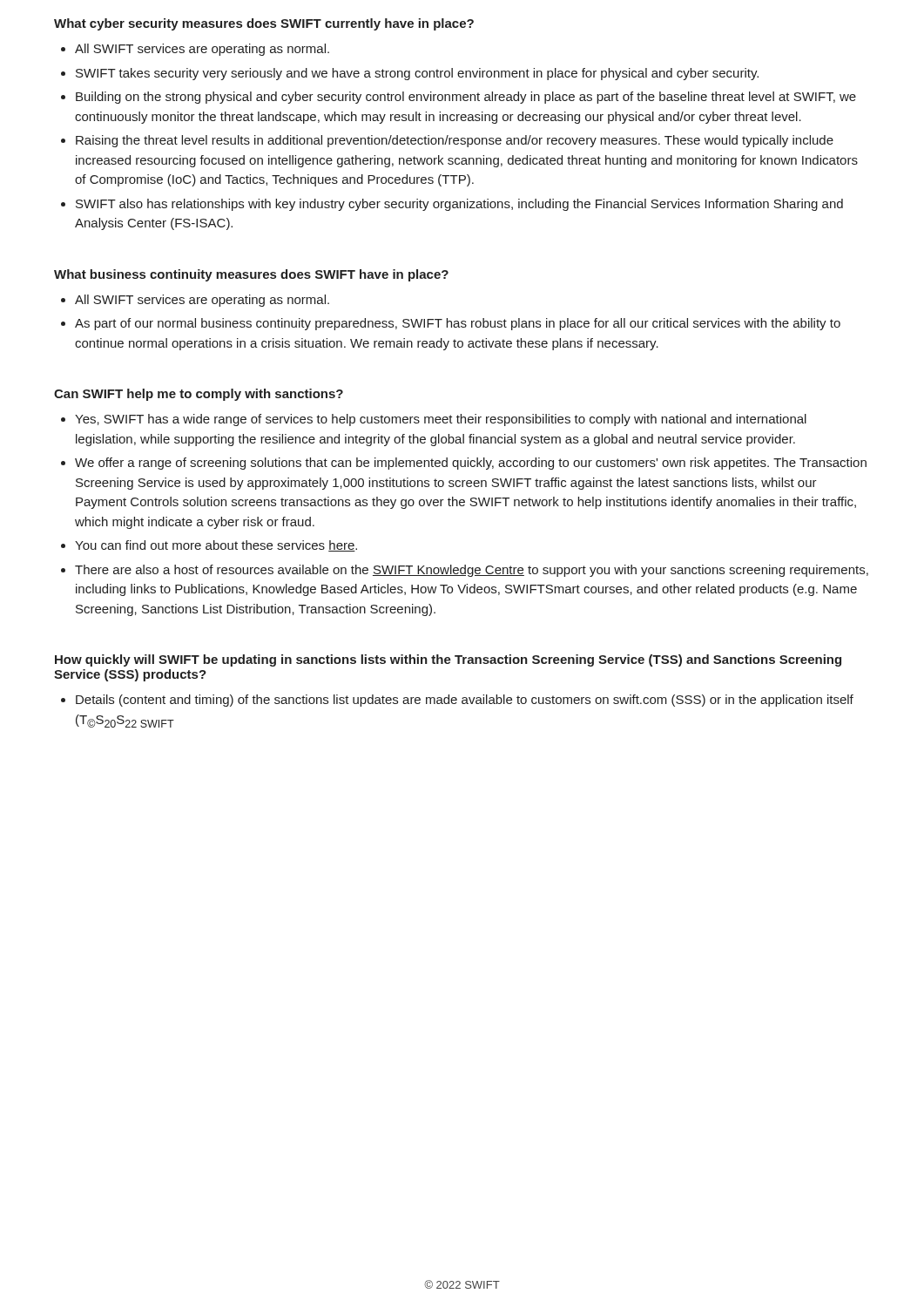Screen dimensions: 1307x924
Task: Find the list item that reads "We offer a range of"
Action: coord(471,492)
